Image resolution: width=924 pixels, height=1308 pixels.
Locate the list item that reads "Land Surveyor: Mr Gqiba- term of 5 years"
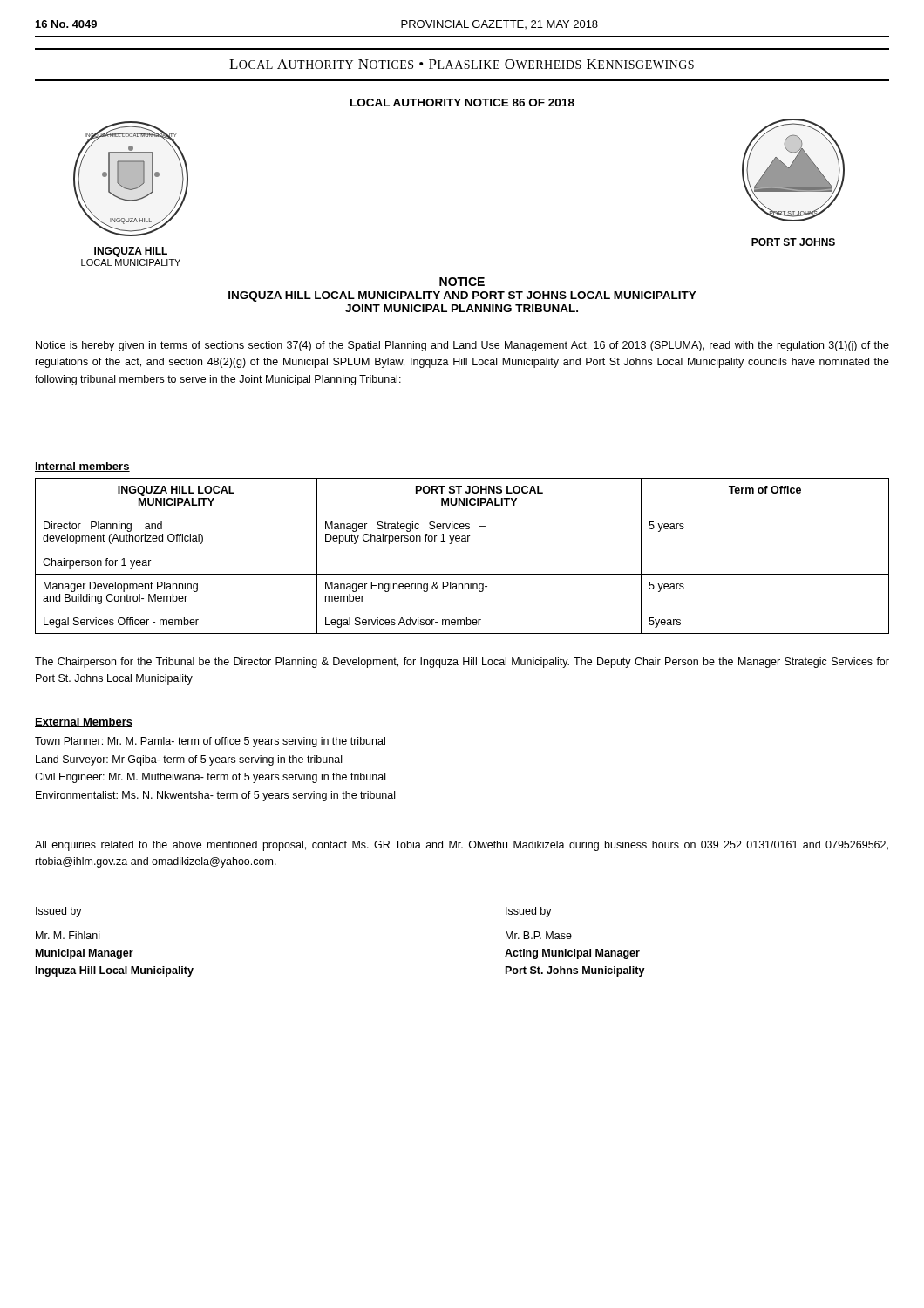pyautogui.click(x=189, y=759)
